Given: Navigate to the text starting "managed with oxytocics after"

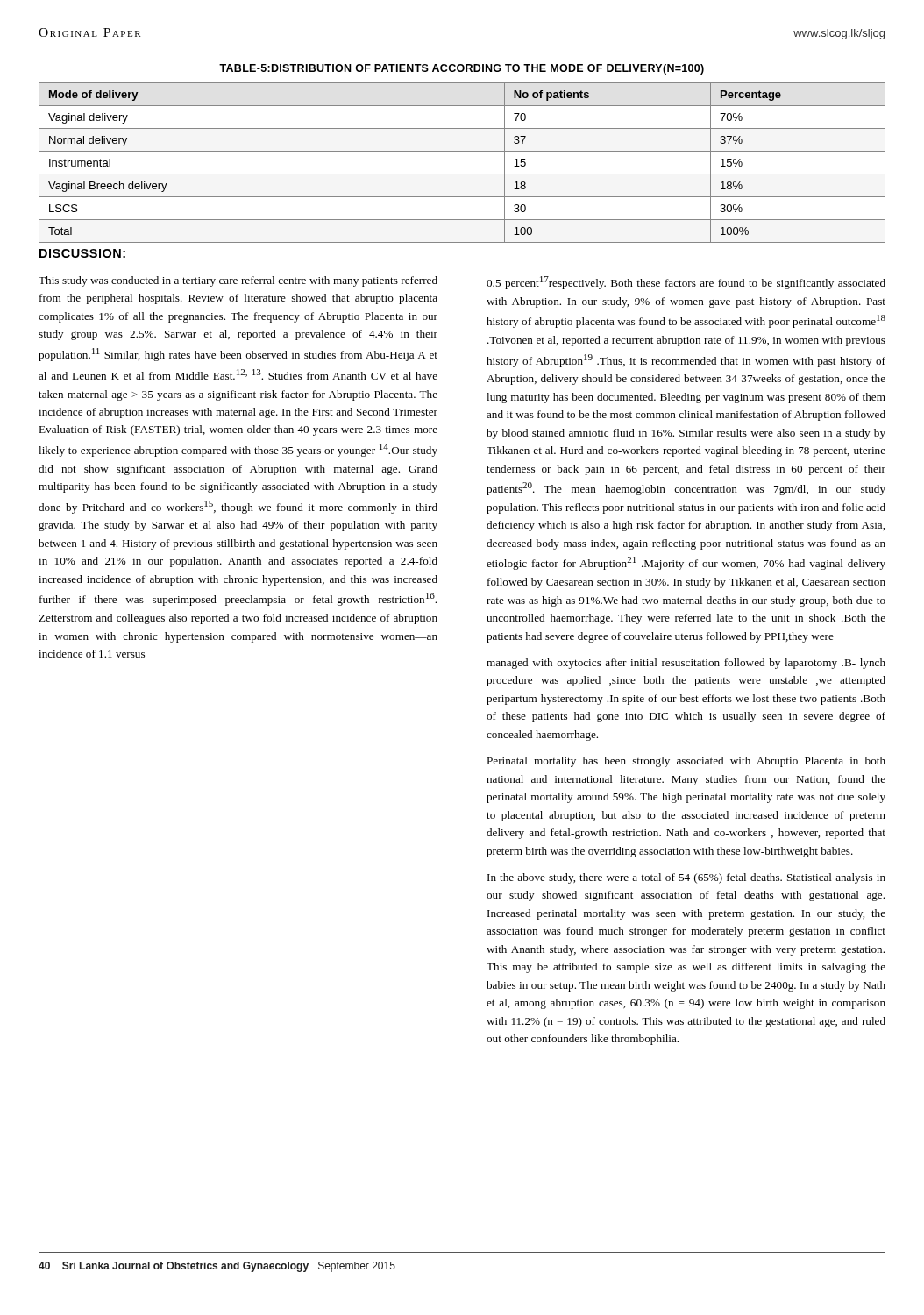Looking at the screenshot, I should pyautogui.click(x=686, y=699).
